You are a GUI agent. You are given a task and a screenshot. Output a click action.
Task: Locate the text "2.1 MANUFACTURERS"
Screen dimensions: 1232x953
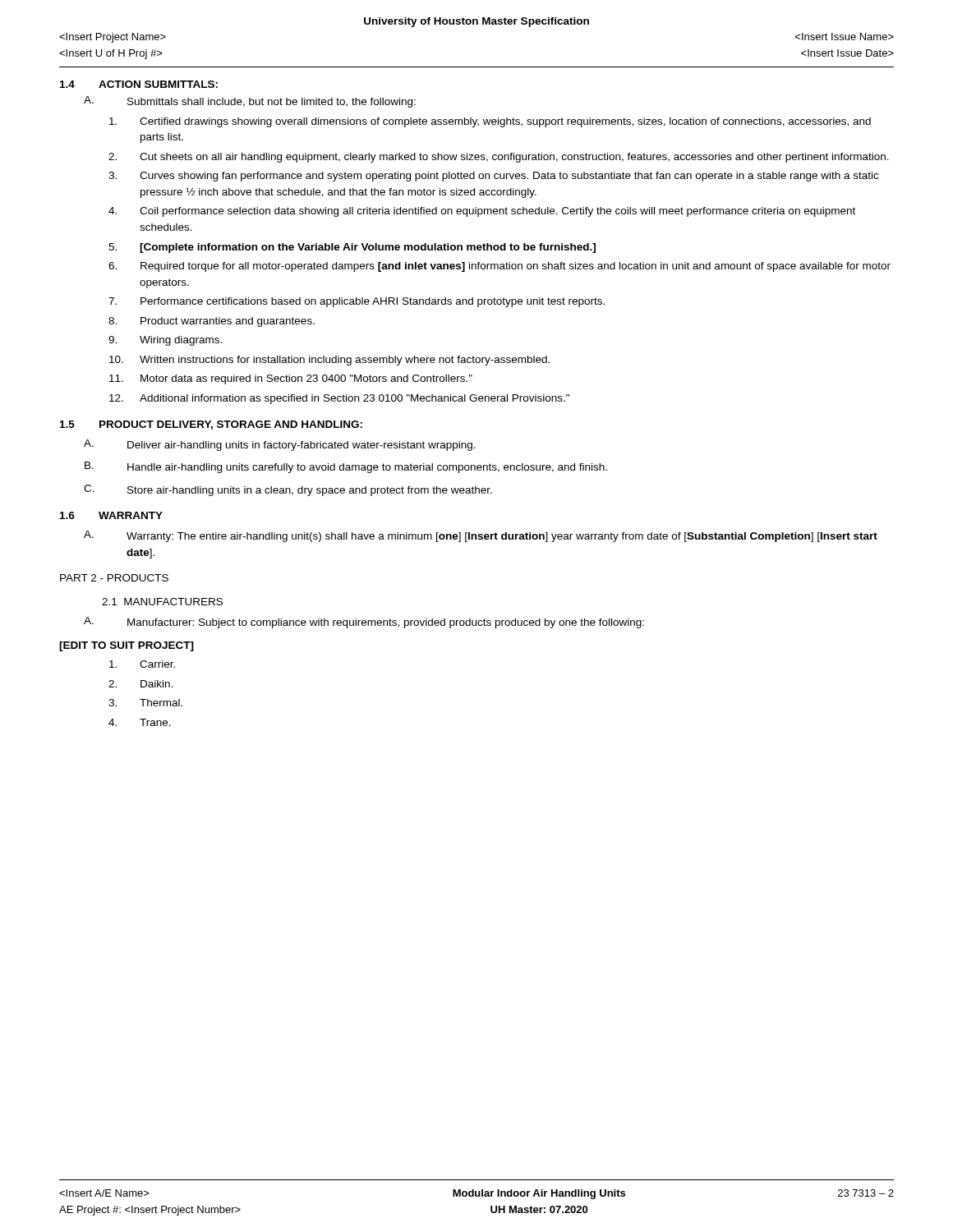pyautogui.click(x=163, y=602)
